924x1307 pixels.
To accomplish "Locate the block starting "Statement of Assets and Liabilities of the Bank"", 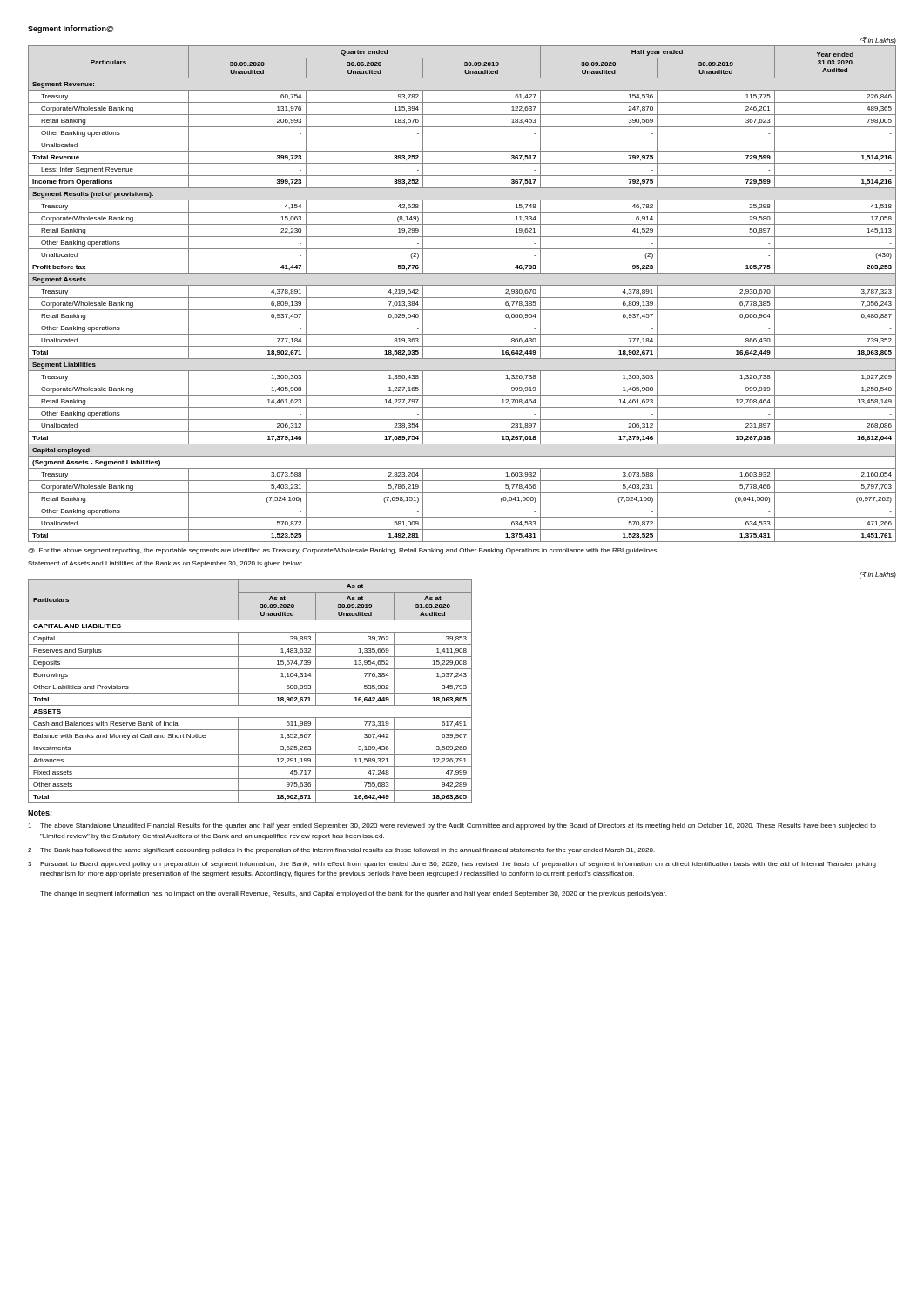I will coord(165,563).
